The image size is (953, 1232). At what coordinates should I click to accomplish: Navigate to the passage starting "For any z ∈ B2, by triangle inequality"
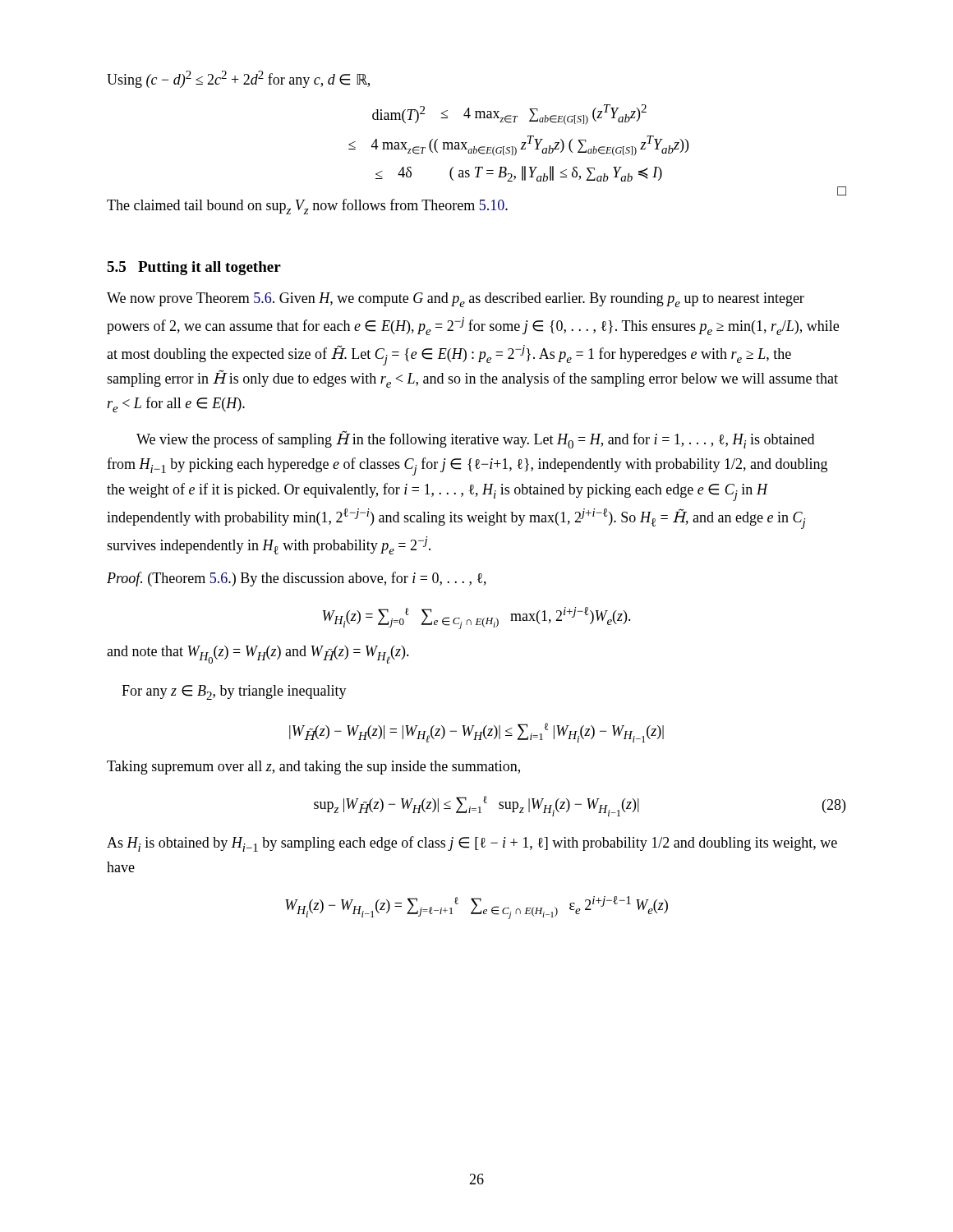click(x=227, y=692)
